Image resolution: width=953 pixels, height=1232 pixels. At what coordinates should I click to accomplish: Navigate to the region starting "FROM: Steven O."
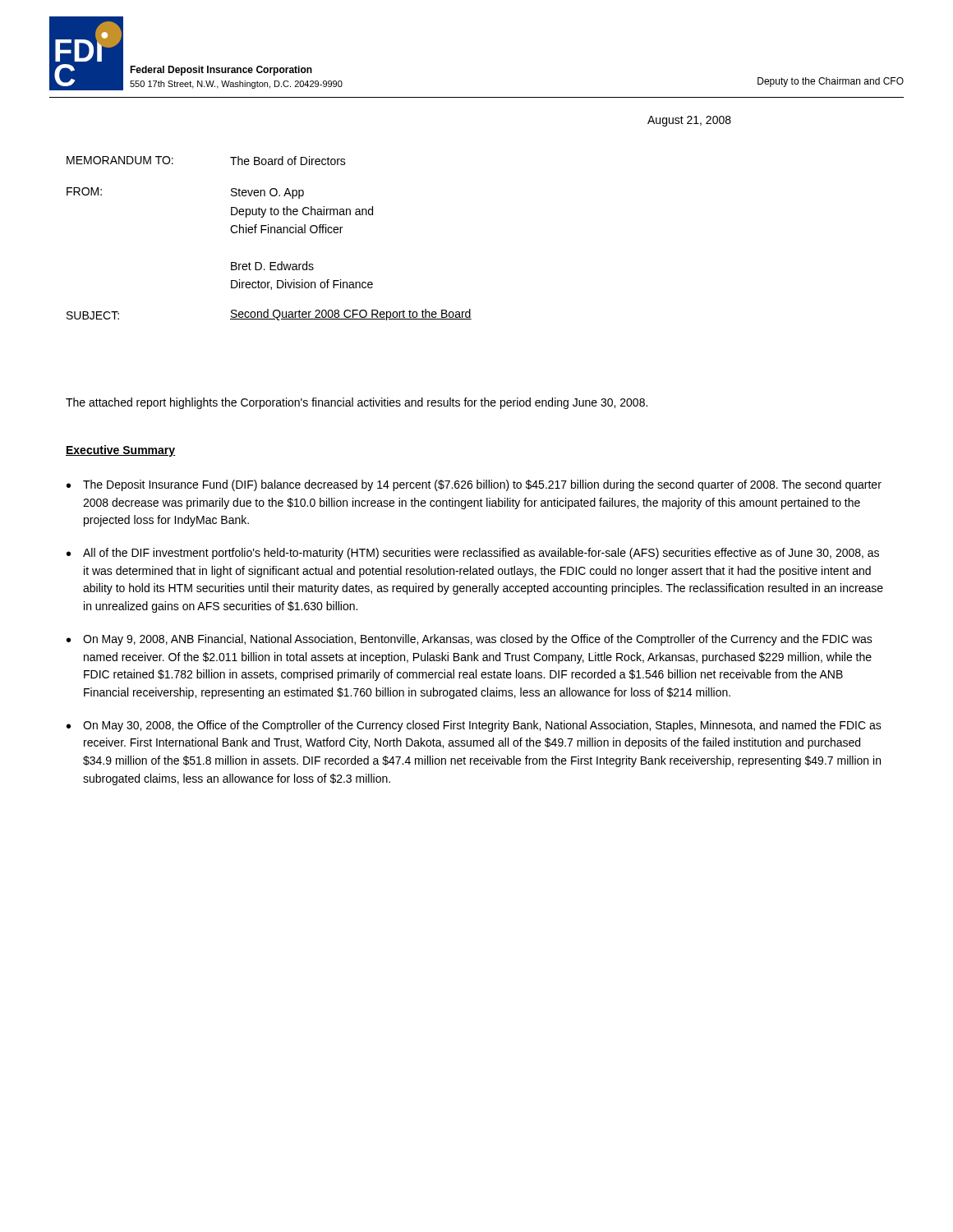click(85, 194)
